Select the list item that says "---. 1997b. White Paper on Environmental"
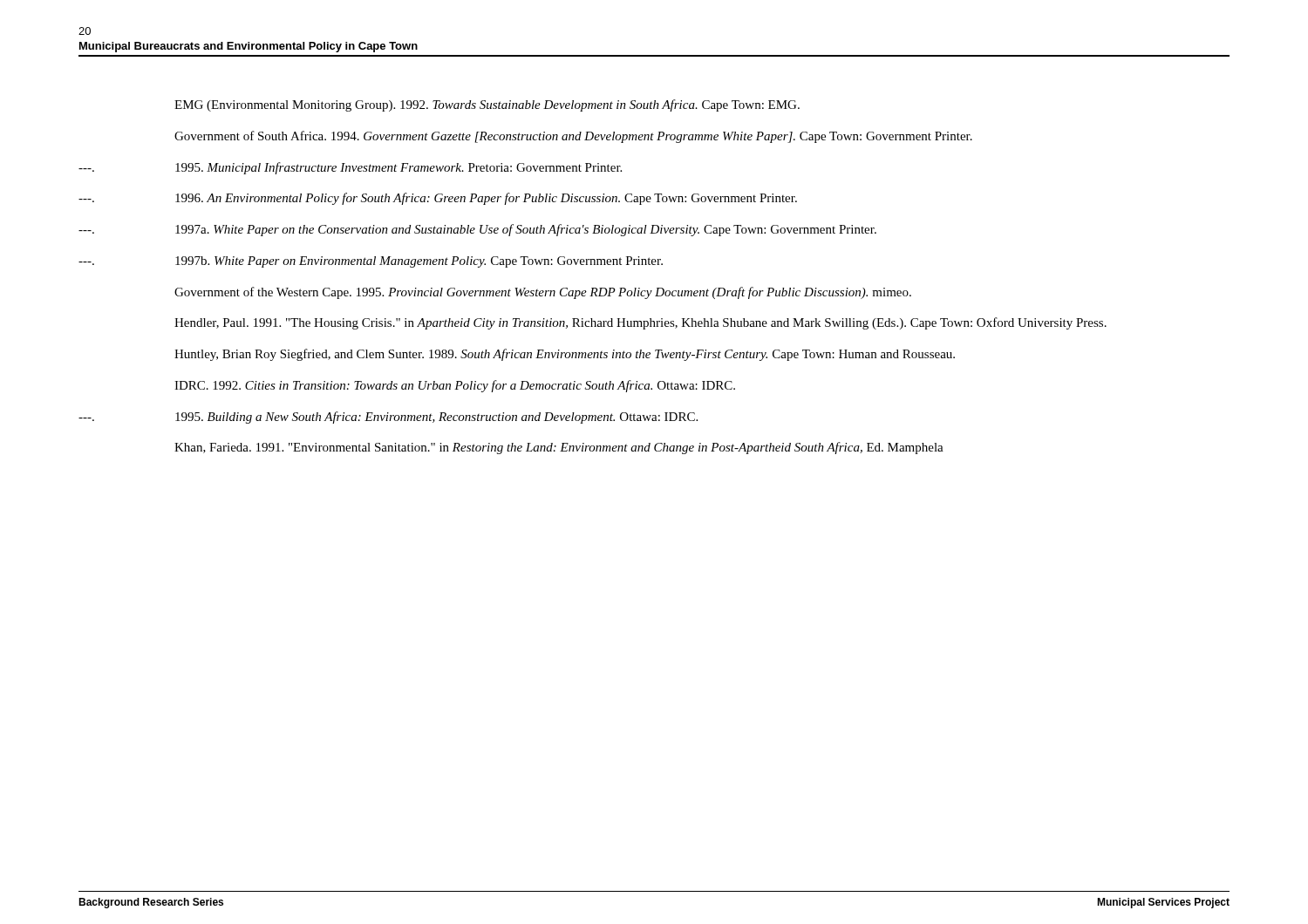 click(x=654, y=261)
